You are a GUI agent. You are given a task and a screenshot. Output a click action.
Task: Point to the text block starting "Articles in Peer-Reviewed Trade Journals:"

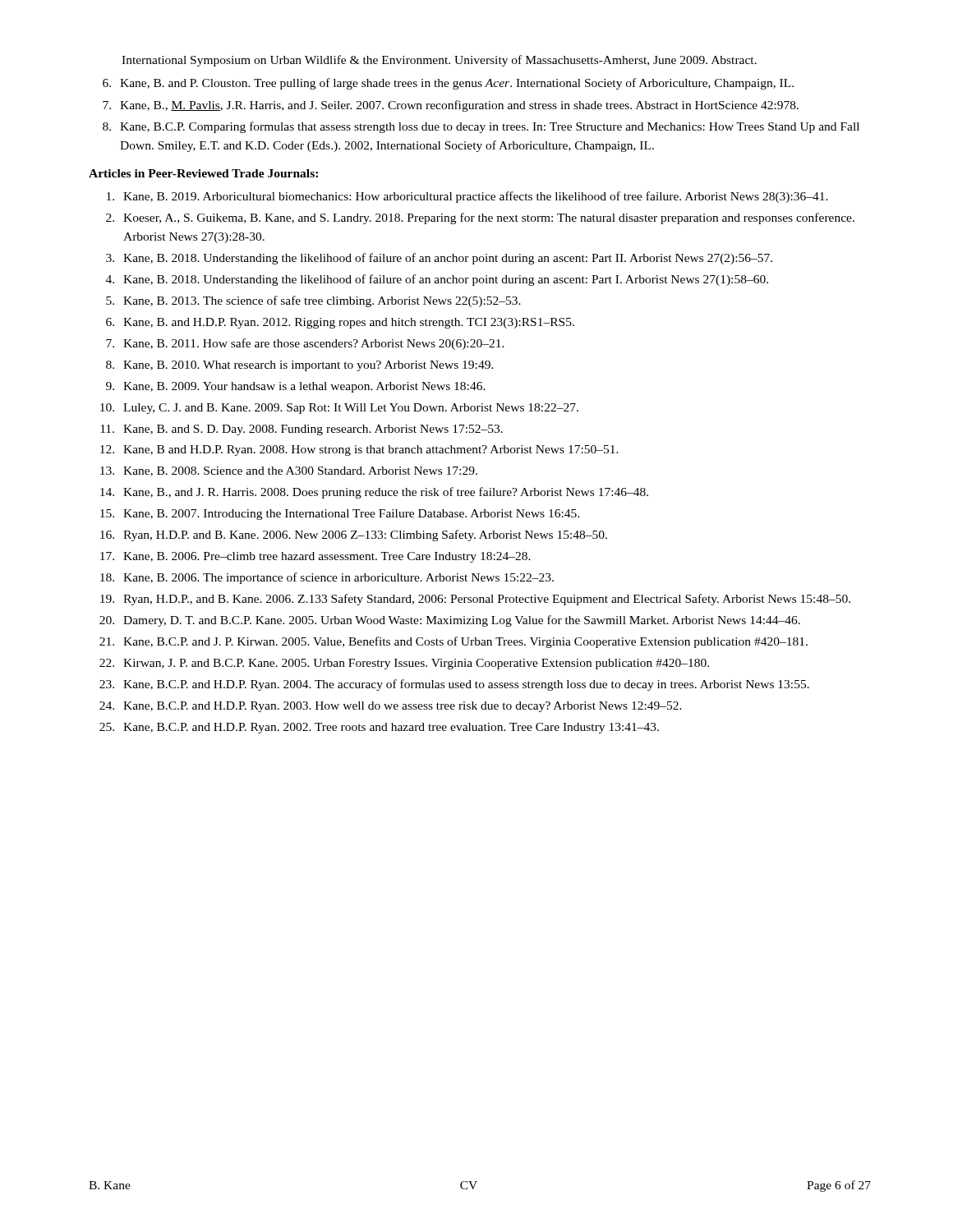204,173
